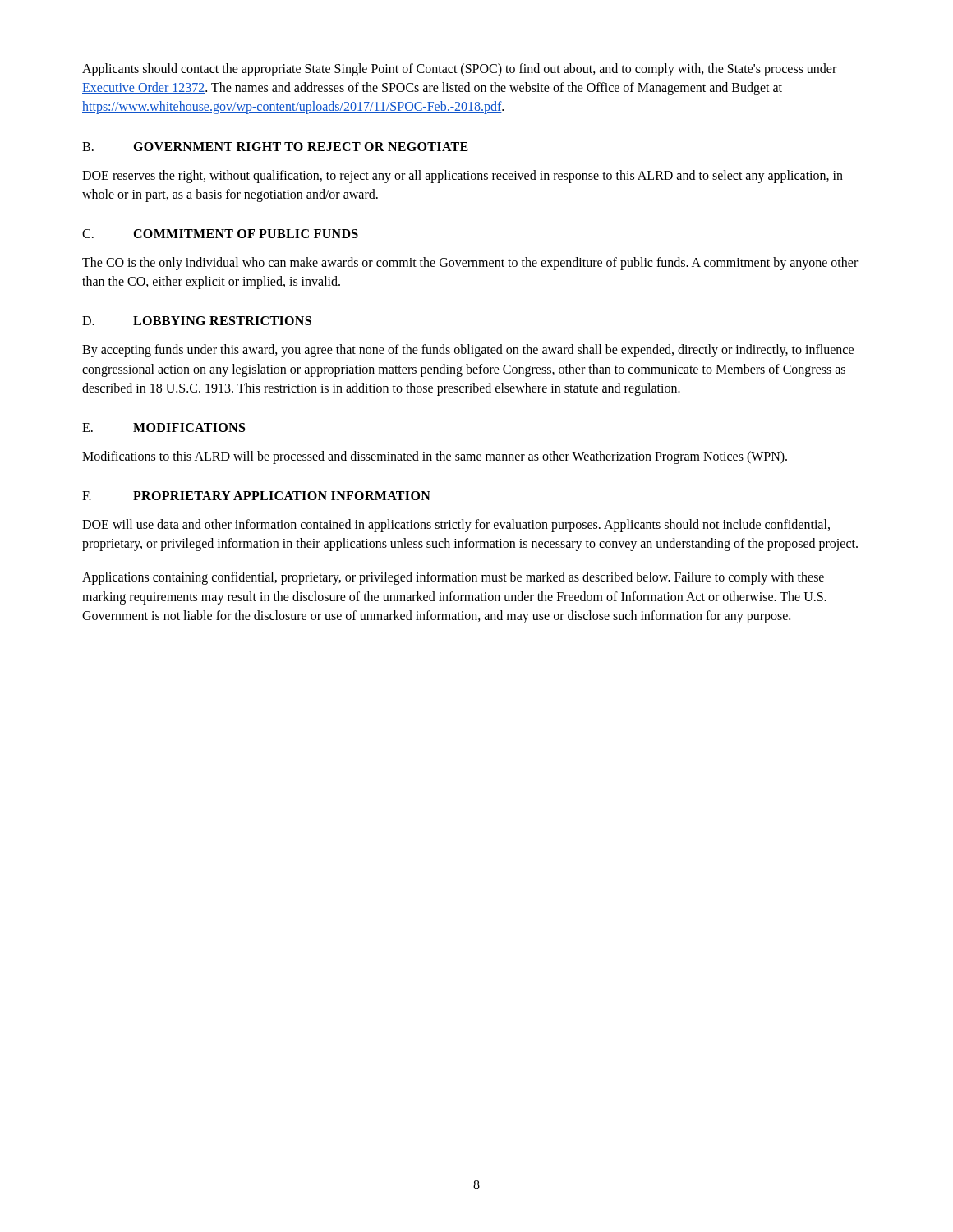Click on the text block starting "C. COMMITMENT OF"
The height and width of the screenshot is (1232, 953).
pyautogui.click(x=220, y=234)
